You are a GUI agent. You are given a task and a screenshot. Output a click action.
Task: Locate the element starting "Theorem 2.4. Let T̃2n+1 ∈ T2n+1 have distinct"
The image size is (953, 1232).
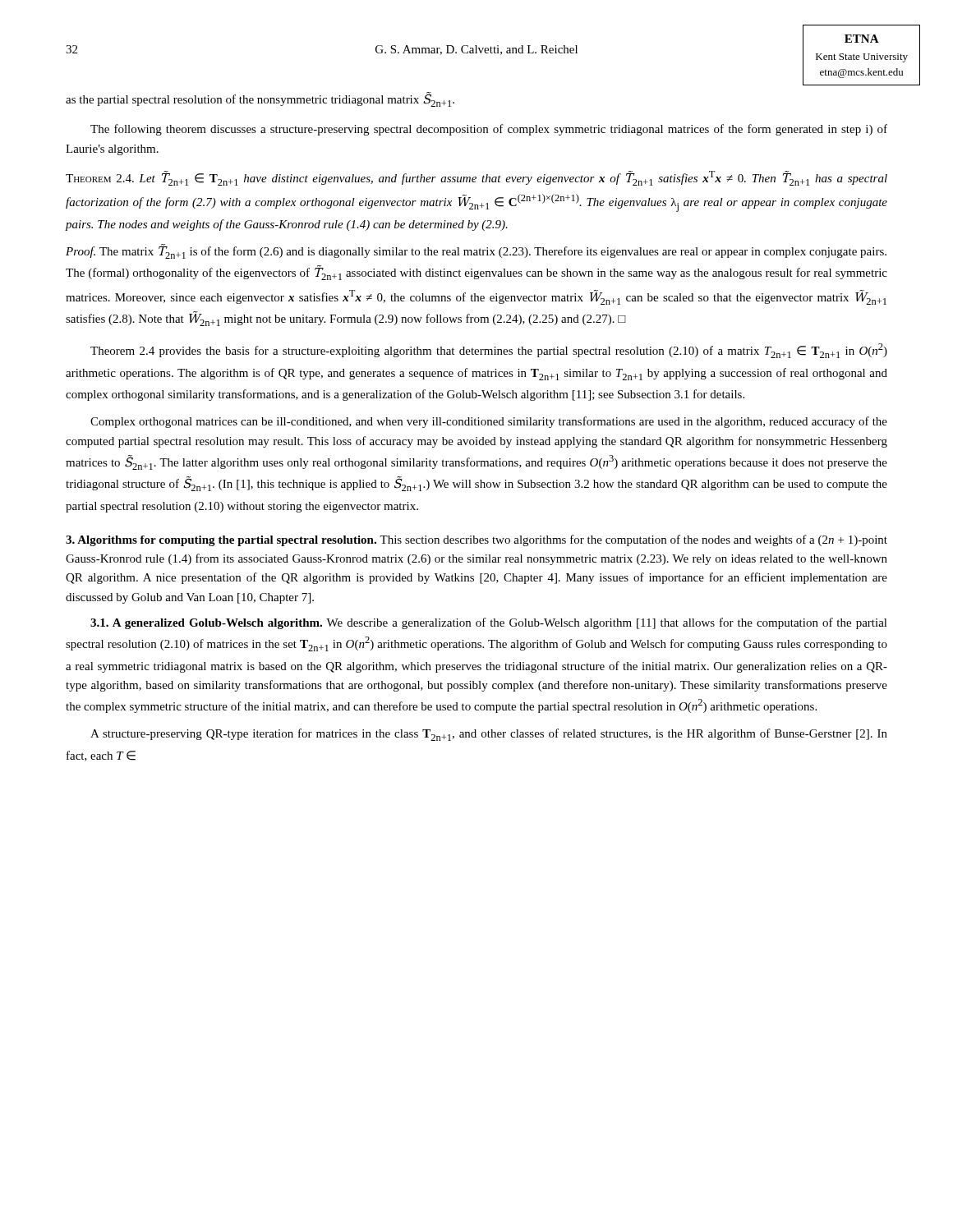476,199
